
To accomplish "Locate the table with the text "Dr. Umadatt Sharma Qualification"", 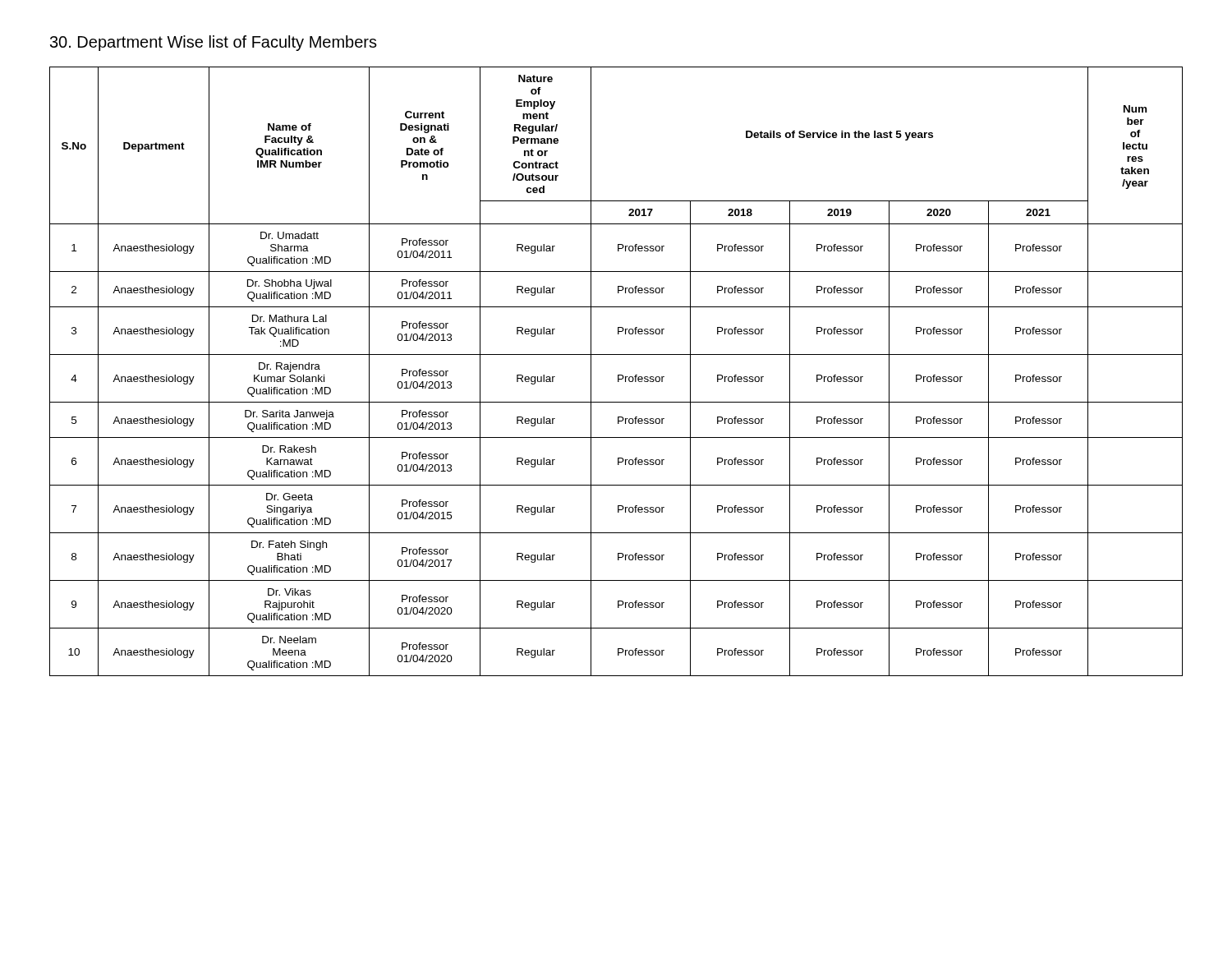I will click(x=616, y=371).
